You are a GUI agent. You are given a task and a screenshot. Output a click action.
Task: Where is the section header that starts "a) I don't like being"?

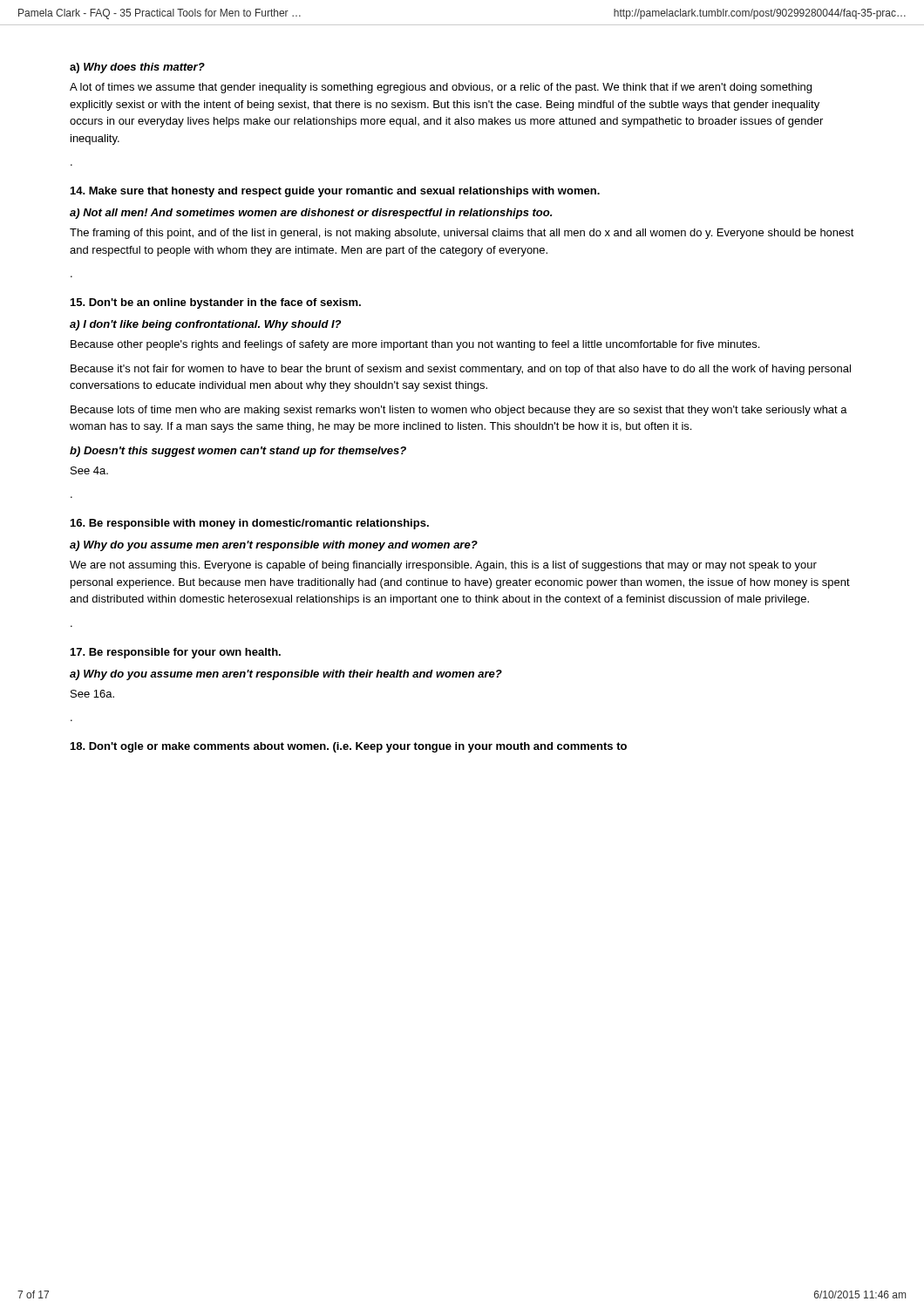pos(205,324)
